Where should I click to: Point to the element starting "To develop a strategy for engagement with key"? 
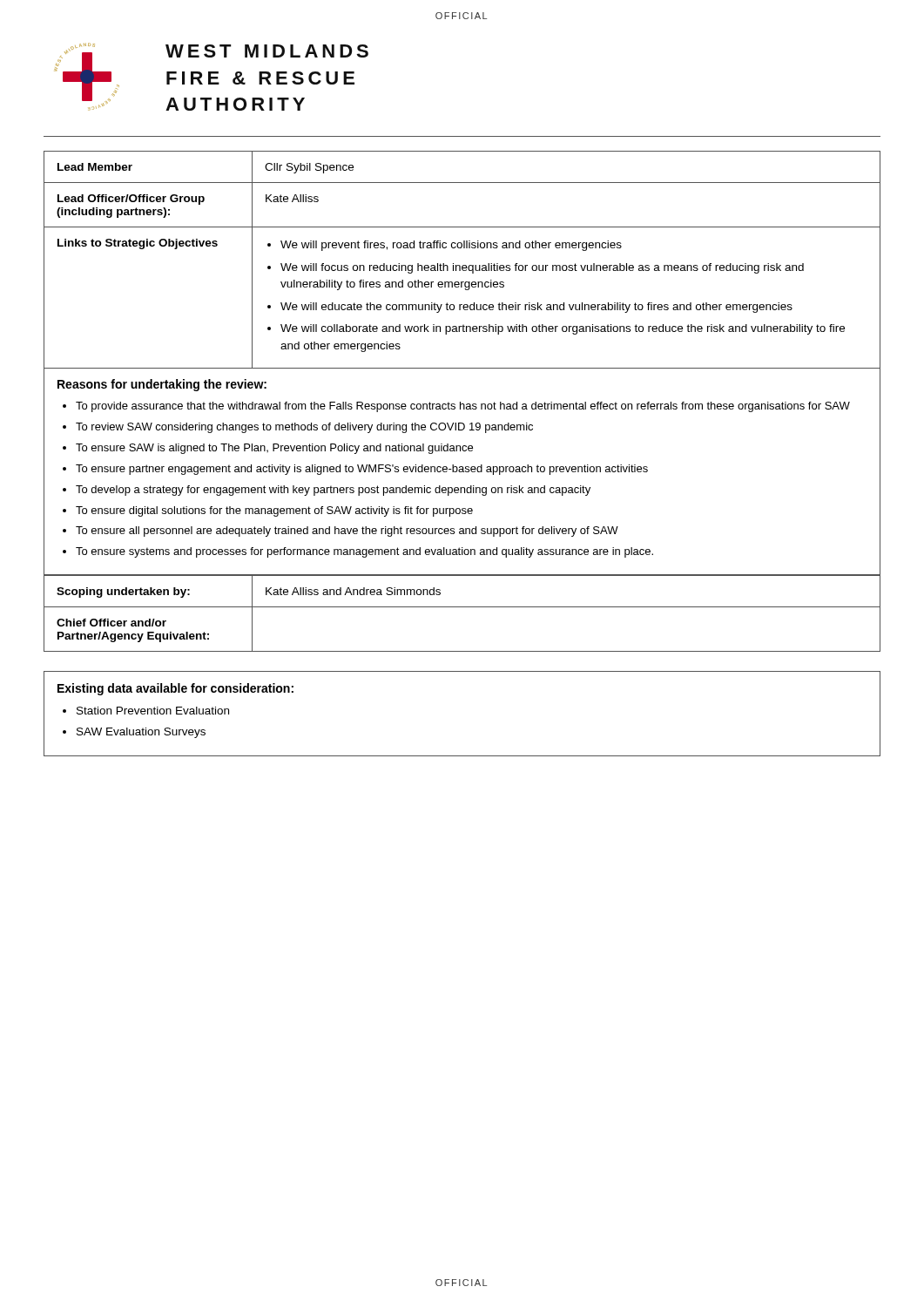click(x=333, y=489)
